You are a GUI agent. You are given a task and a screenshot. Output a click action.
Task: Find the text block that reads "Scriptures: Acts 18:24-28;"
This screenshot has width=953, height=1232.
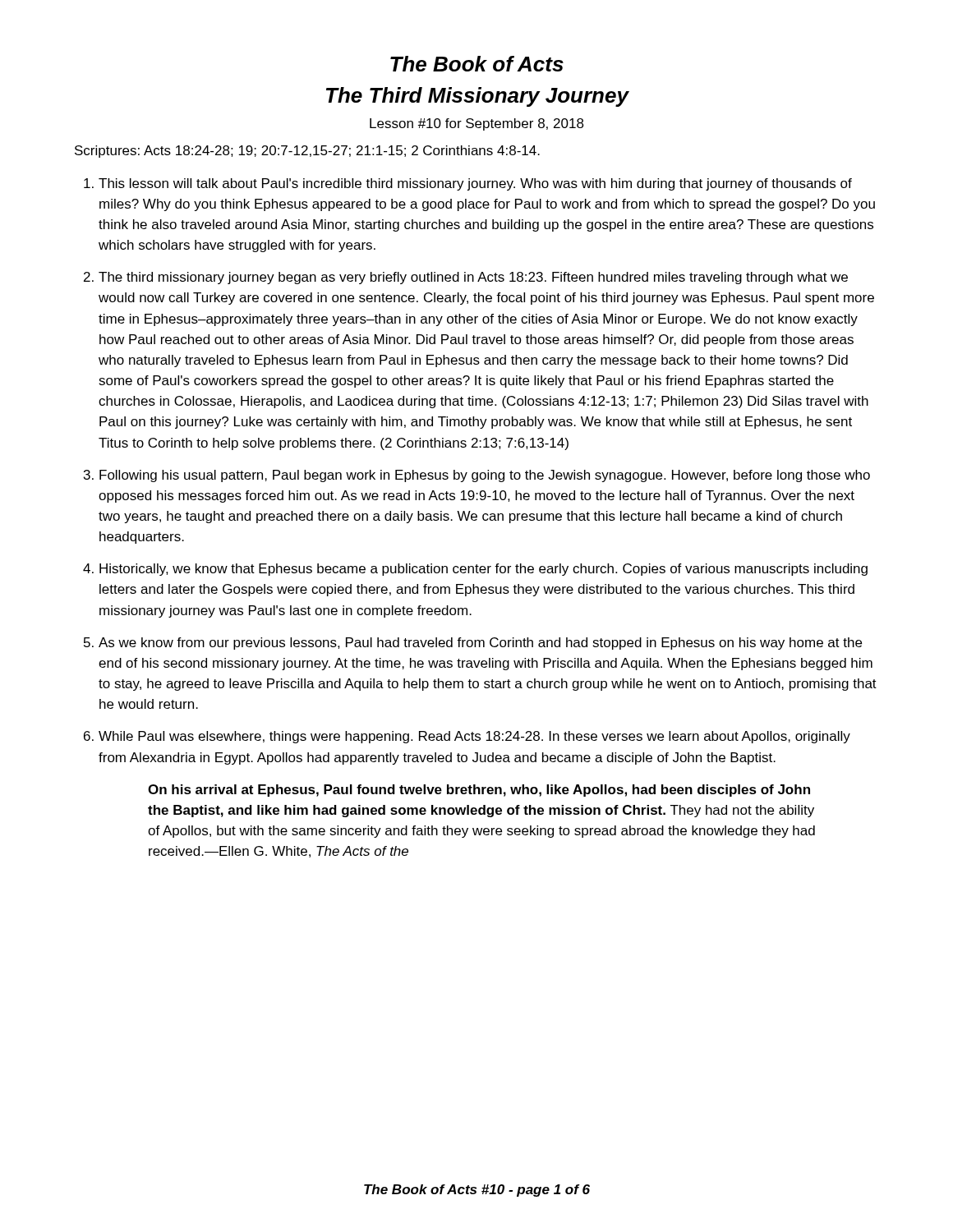(x=307, y=151)
